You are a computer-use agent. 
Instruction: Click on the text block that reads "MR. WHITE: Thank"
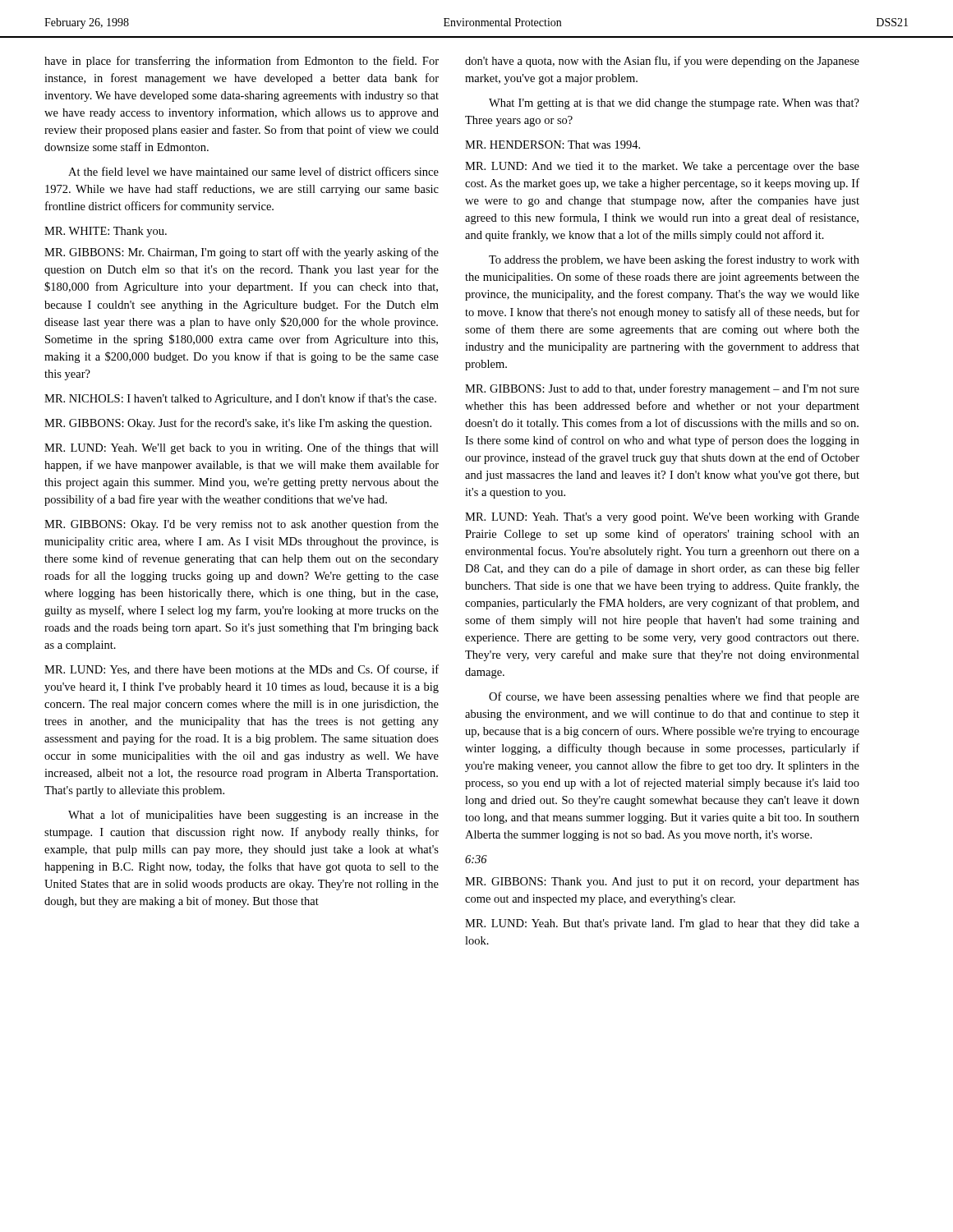click(x=106, y=232)
